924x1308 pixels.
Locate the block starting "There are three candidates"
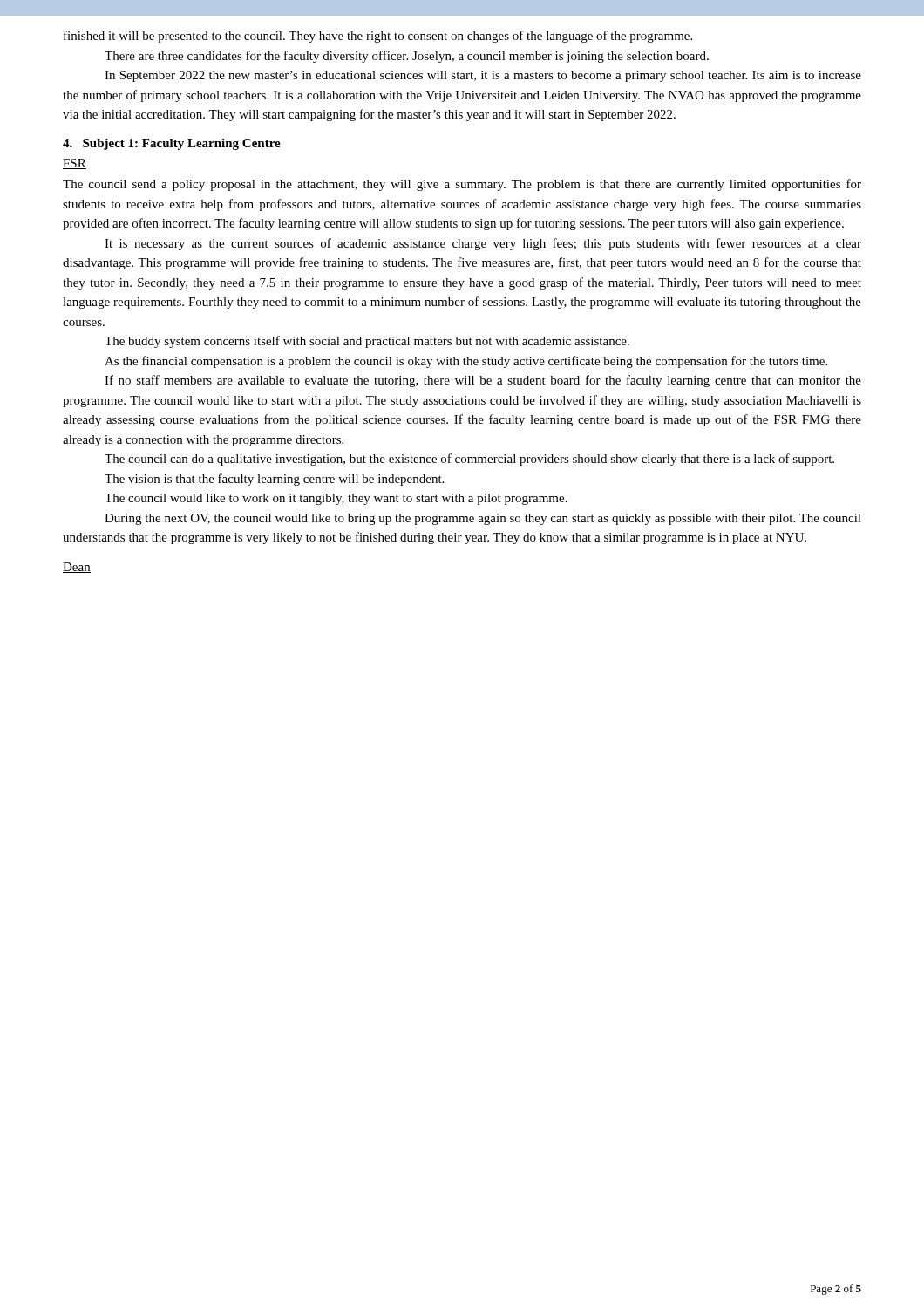coord(462,56)
